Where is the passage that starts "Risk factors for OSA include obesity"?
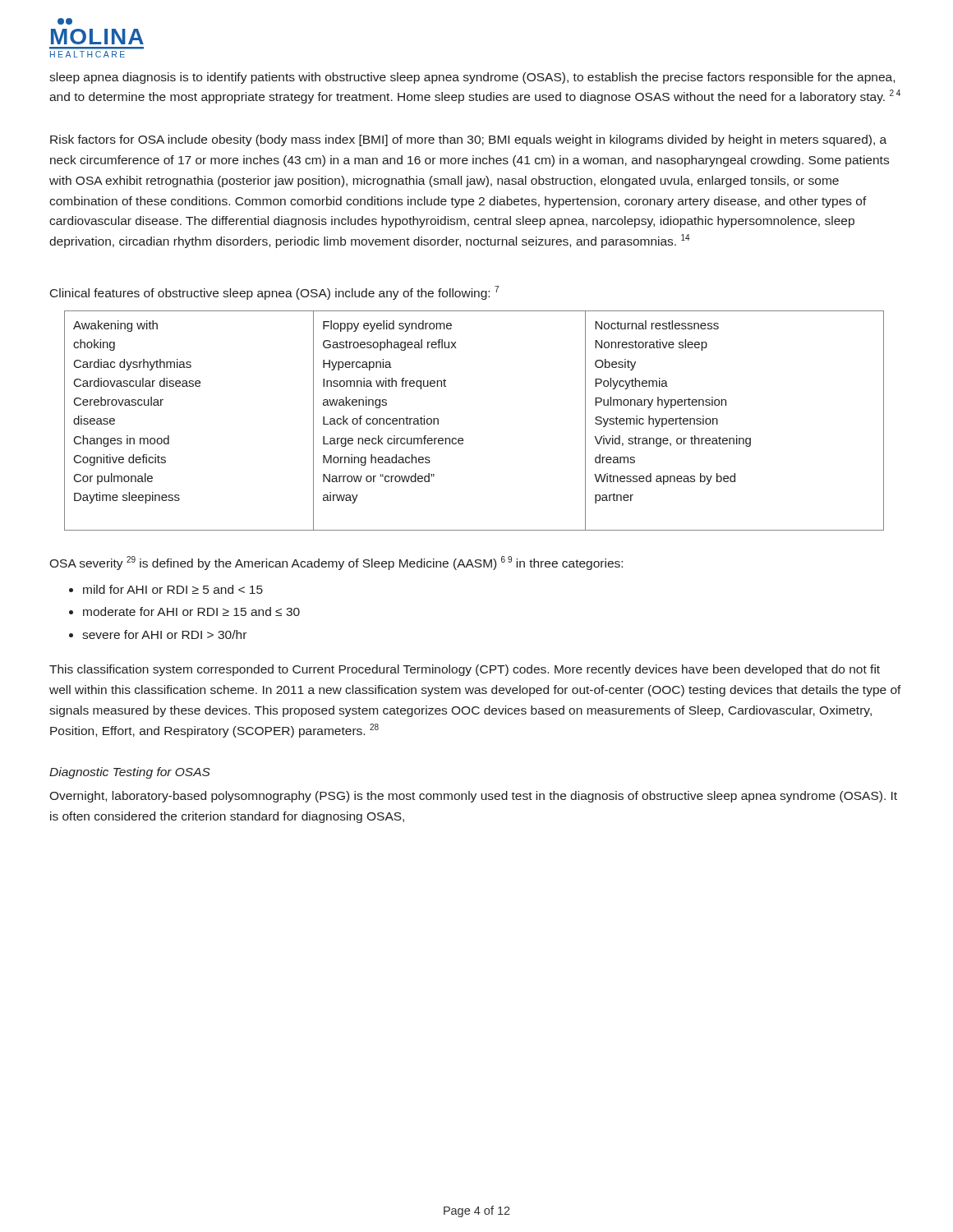The image size is (953, 1232). pyautogui.click(x=469, y=190)
